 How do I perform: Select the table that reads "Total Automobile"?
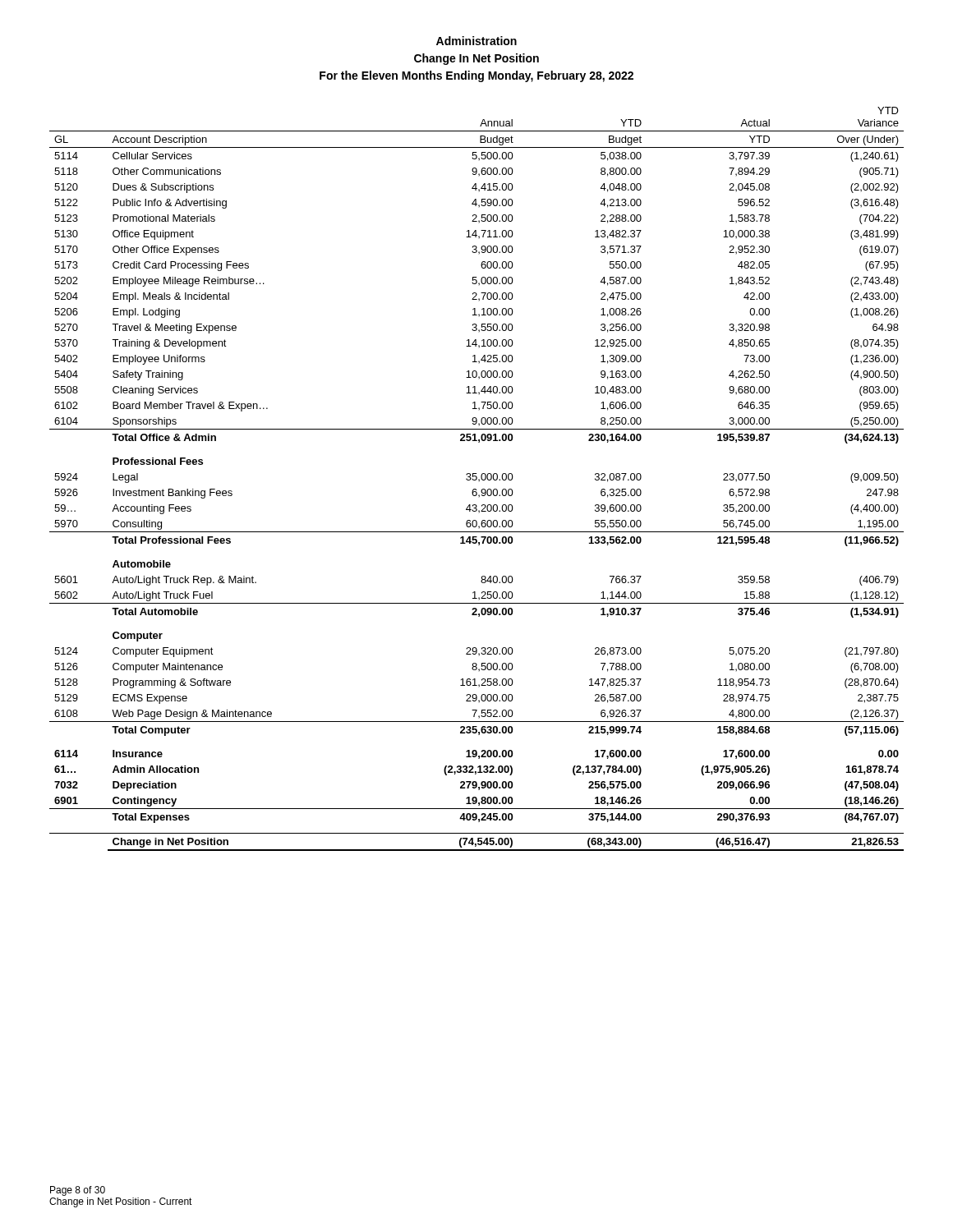[476, 477]
